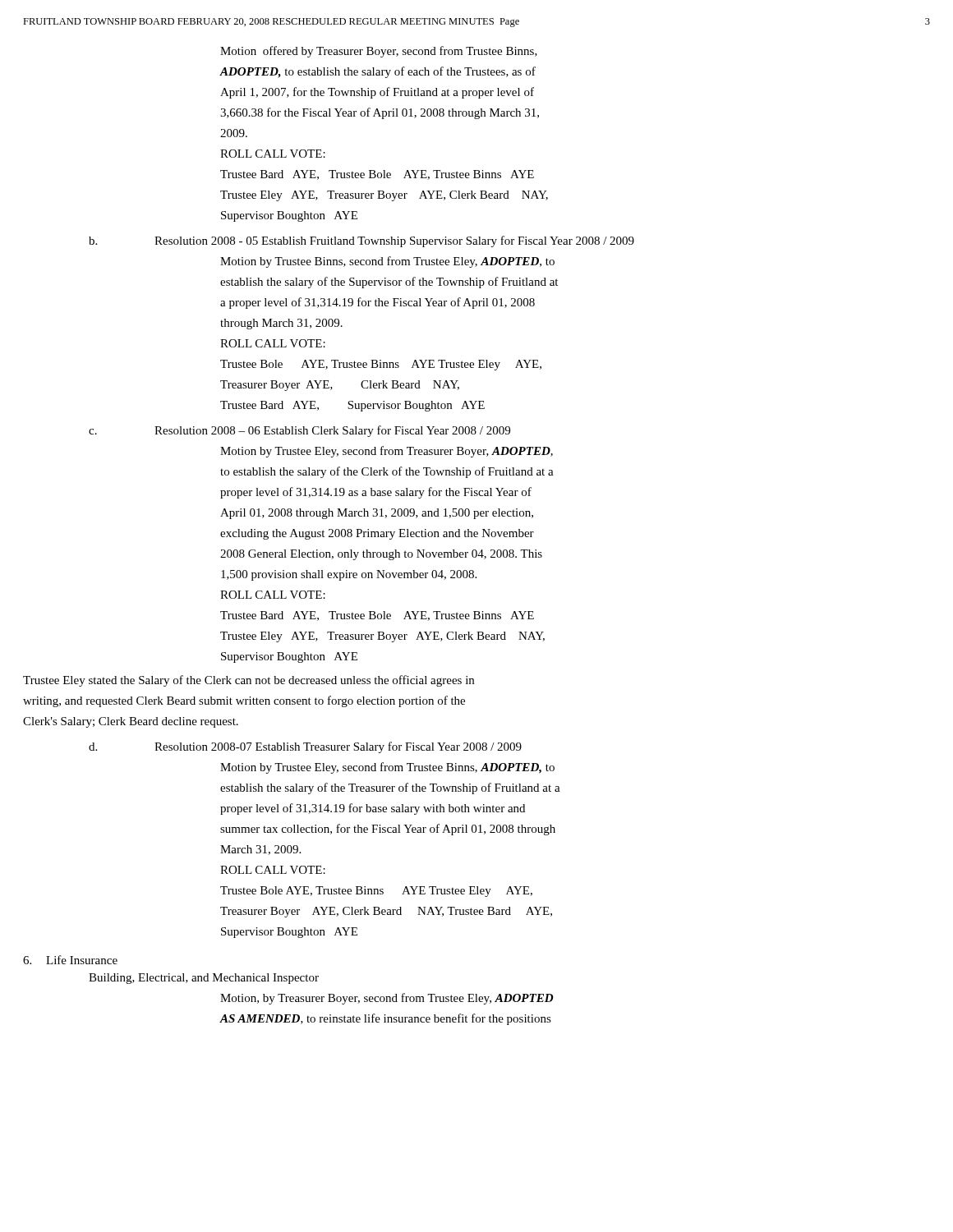Image resolution: width=953 pixels, height=1232 pixels.
Task: Navigate to the text starting "Motion offered by Treasurer Boyer, second from"
Action: coord(379,52)
